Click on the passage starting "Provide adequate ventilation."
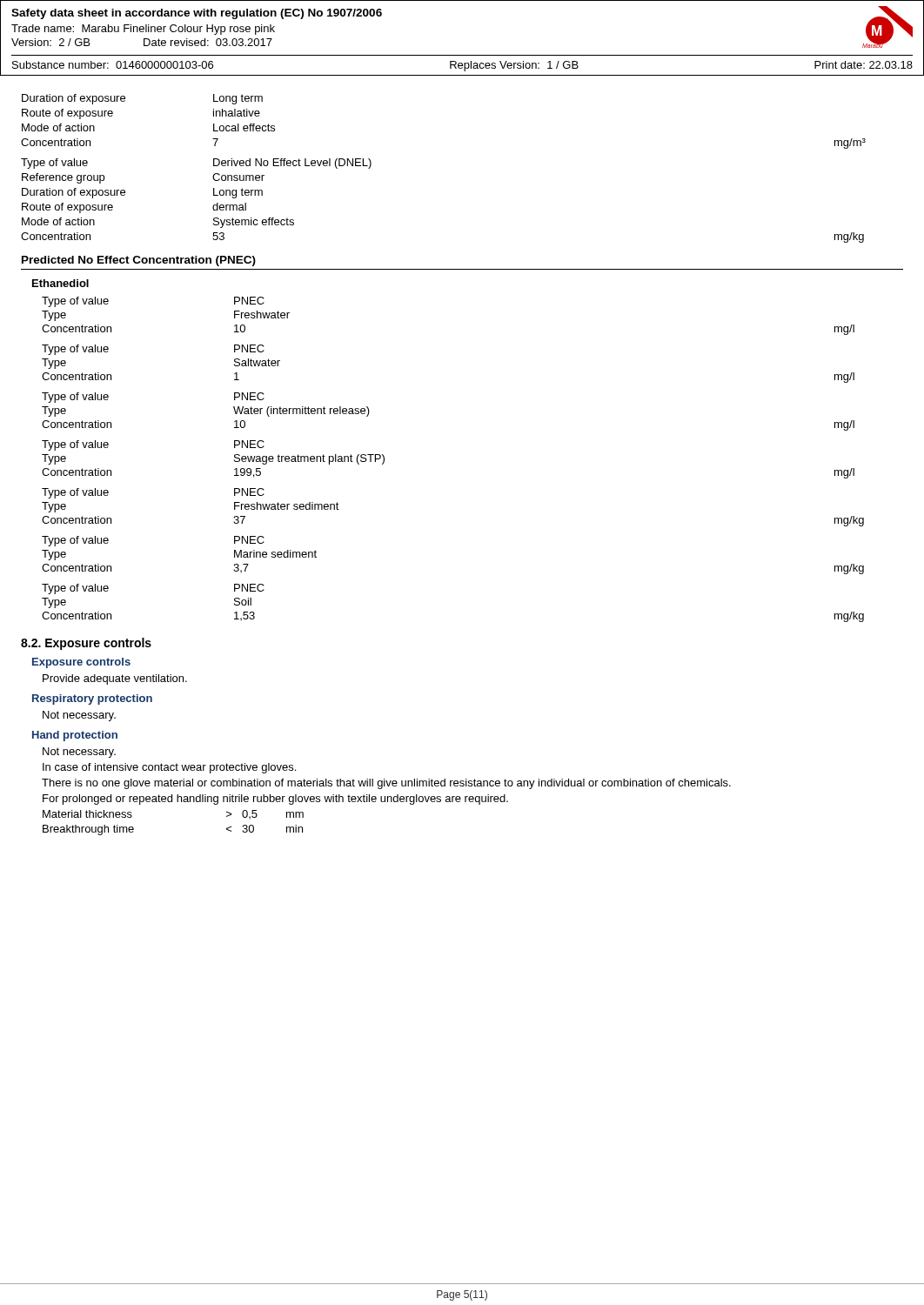Screen dimensions: 1305x924 [115, 678]
